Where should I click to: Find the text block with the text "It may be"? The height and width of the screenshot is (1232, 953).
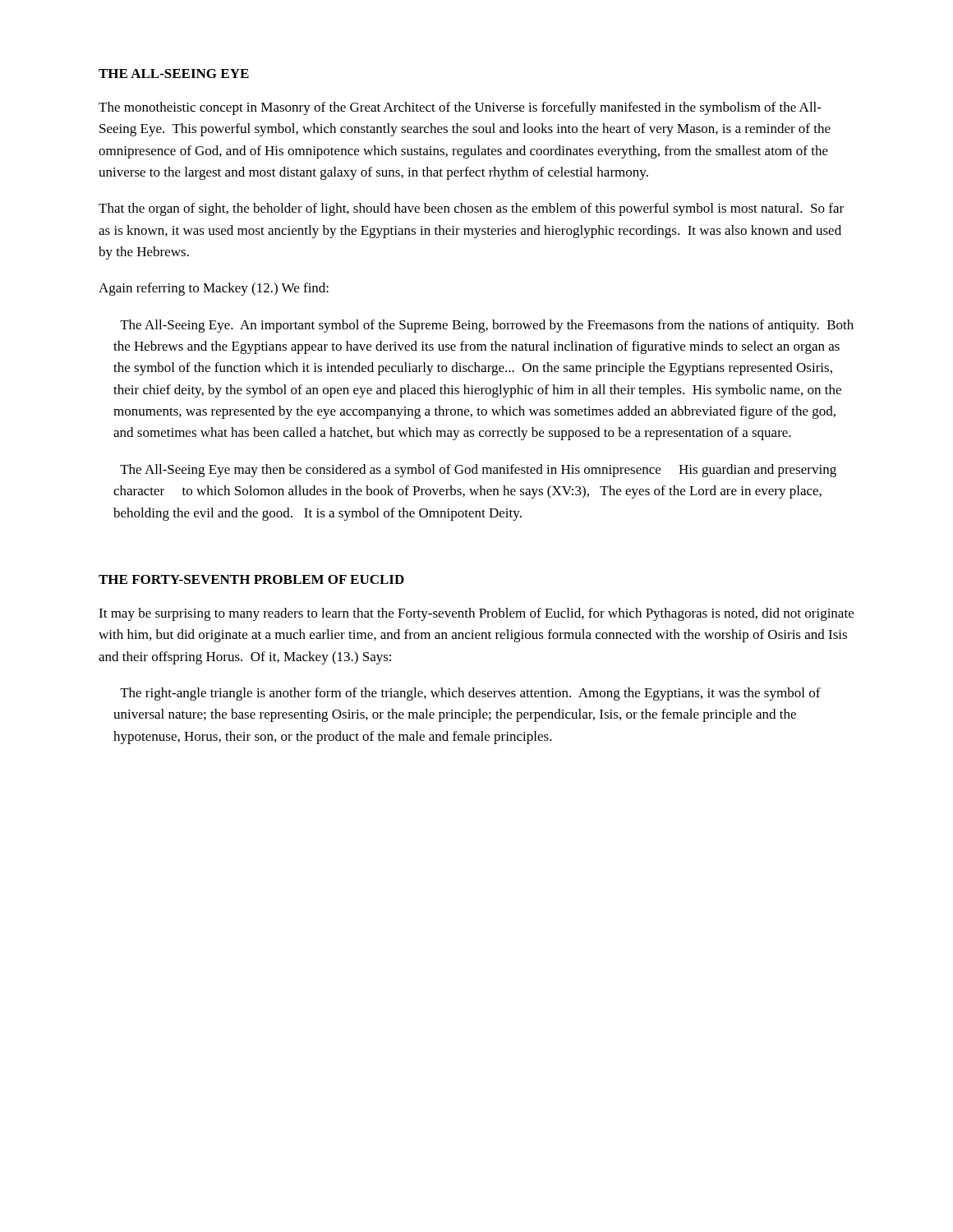point(476,635)
